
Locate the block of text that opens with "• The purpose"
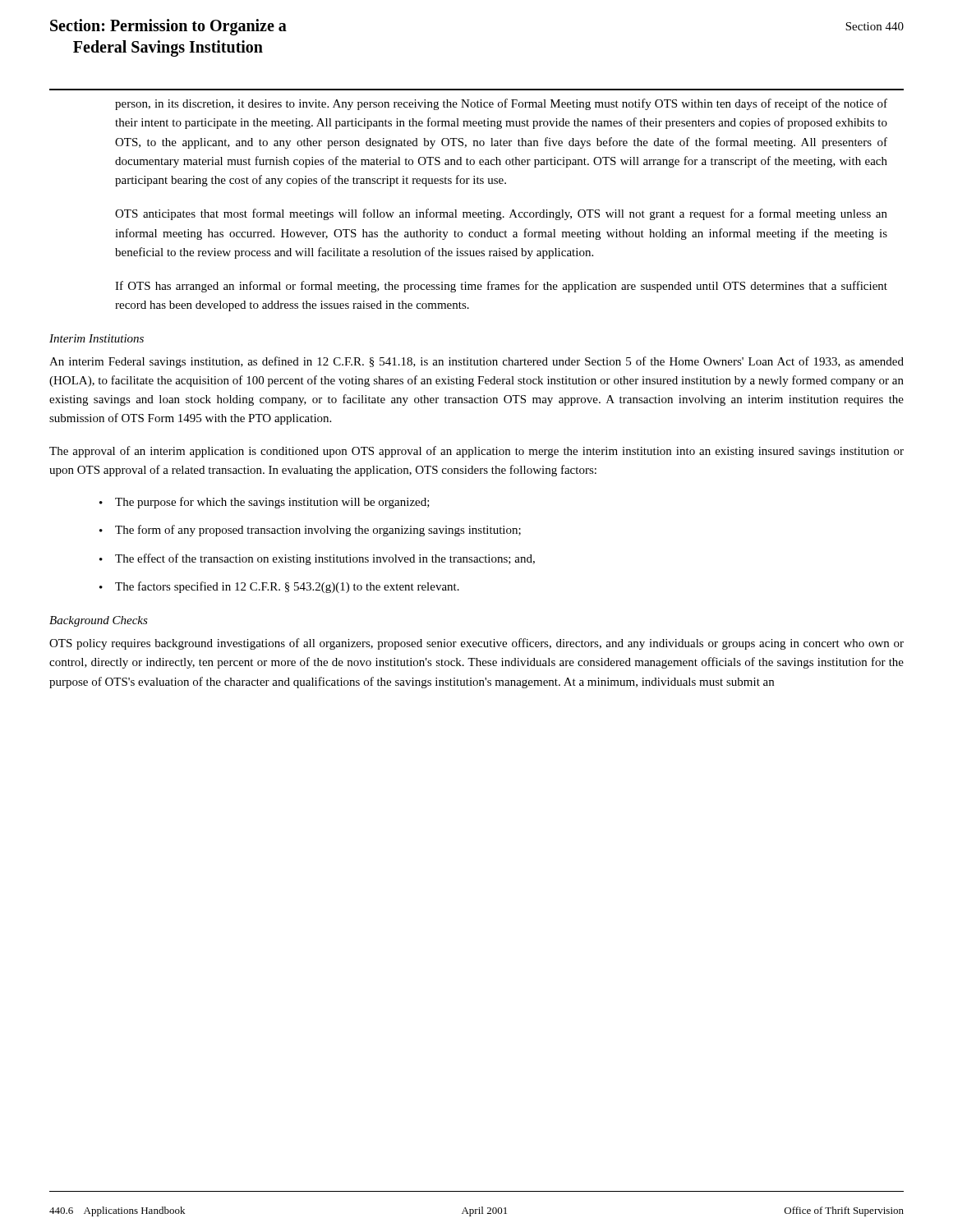point(265,503)
